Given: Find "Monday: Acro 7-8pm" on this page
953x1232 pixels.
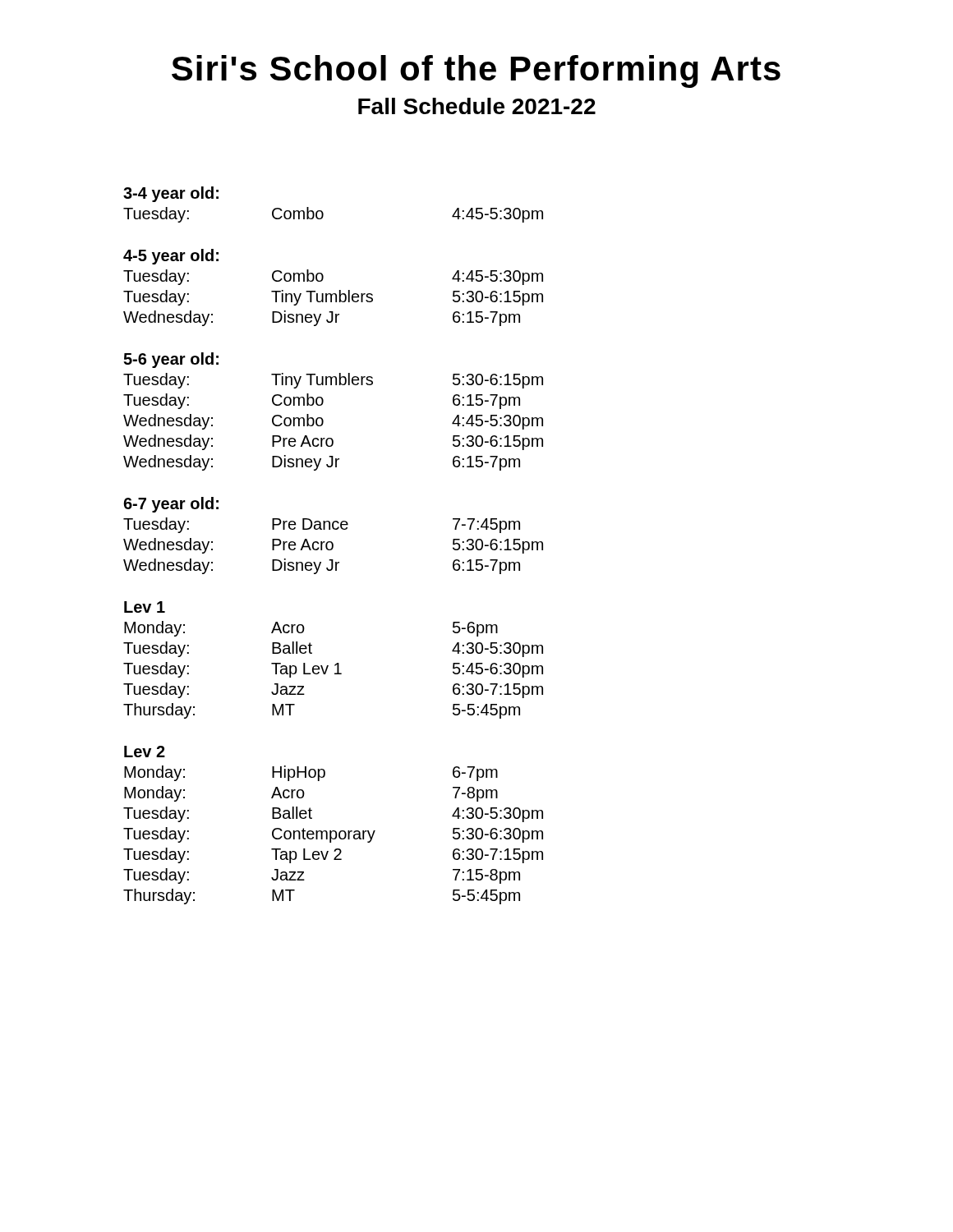Looking at the screenshot, I should 152,792.
